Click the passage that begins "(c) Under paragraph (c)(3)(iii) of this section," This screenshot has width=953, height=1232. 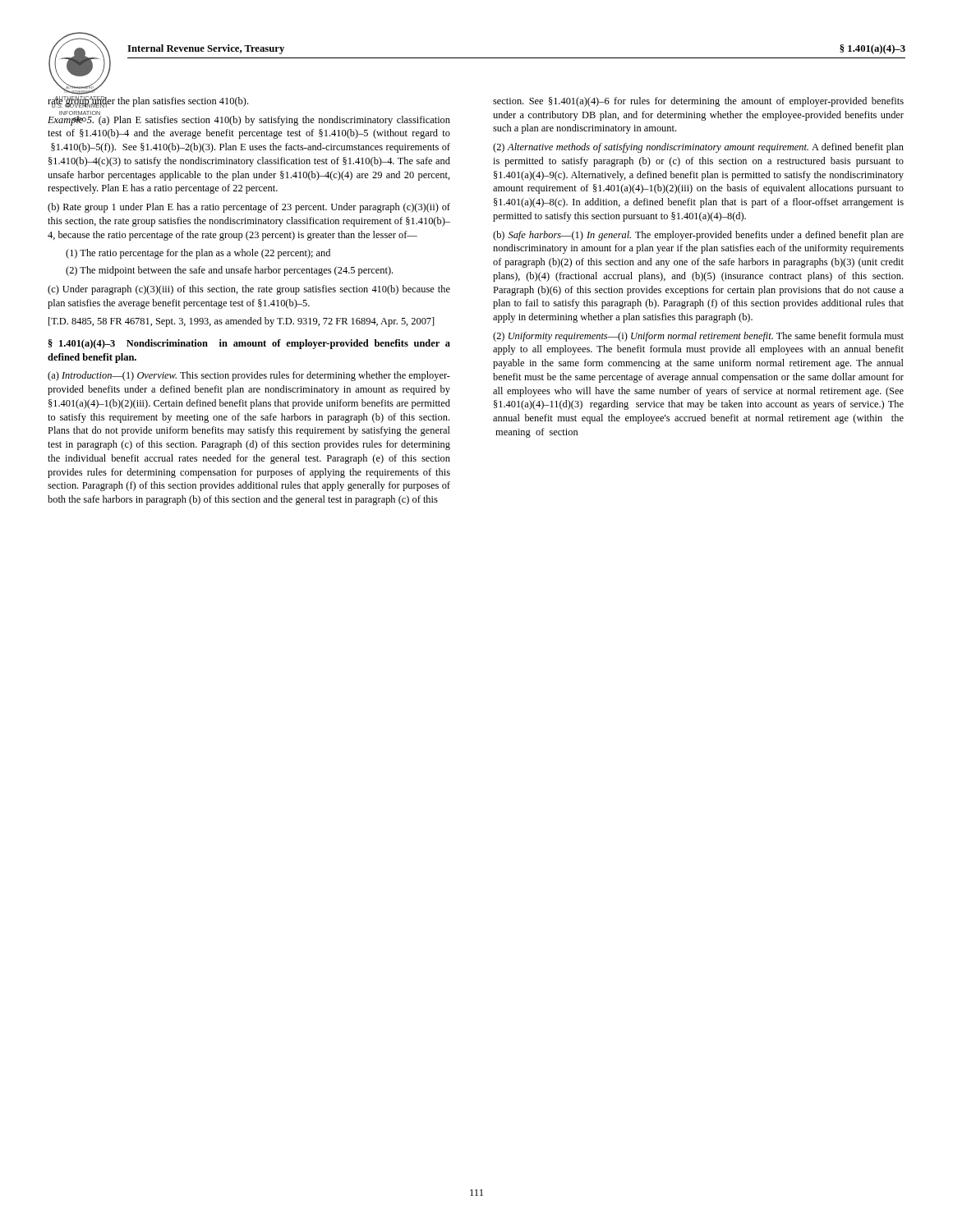point(249,296)
